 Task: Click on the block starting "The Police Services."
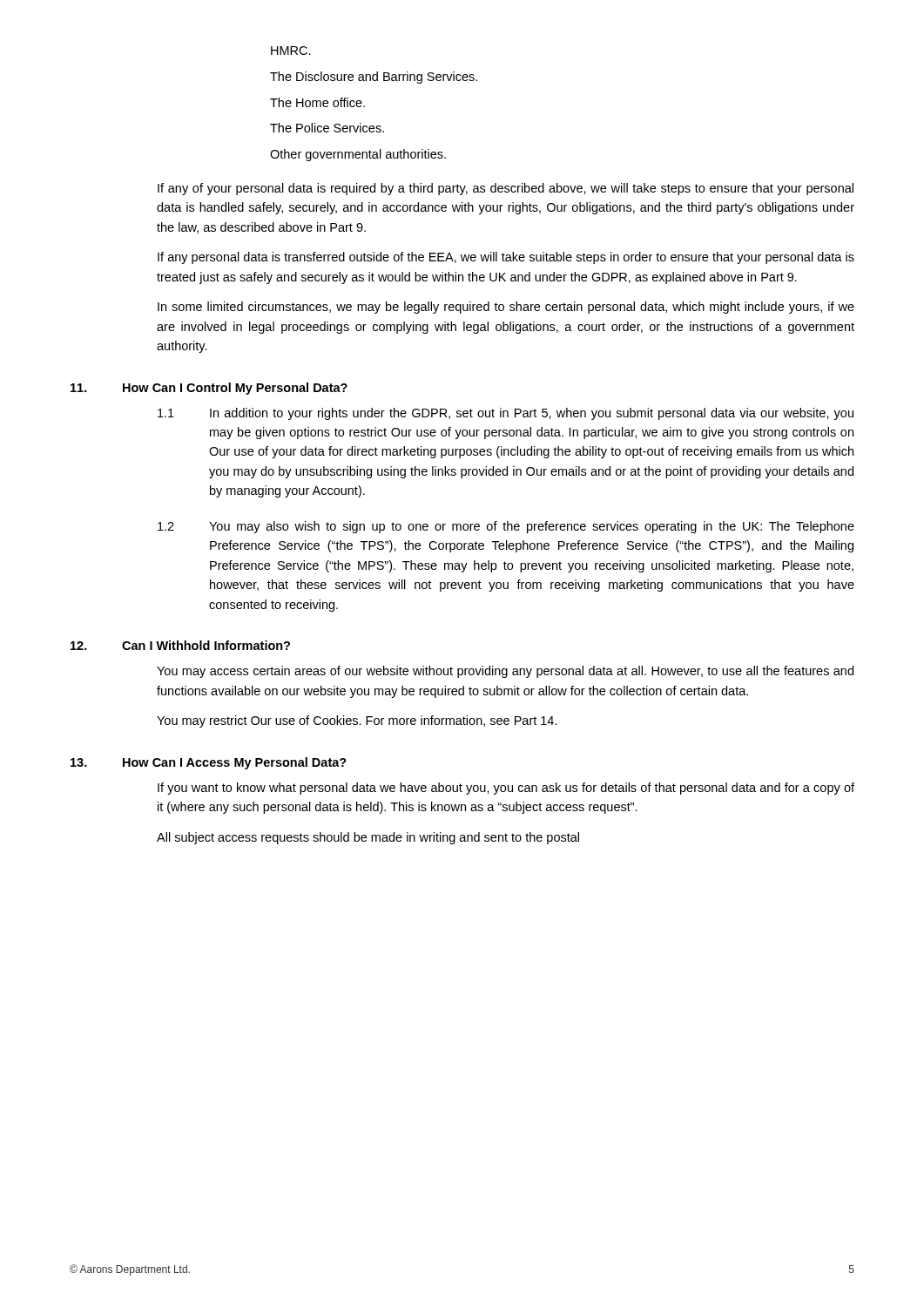[328, 128]
